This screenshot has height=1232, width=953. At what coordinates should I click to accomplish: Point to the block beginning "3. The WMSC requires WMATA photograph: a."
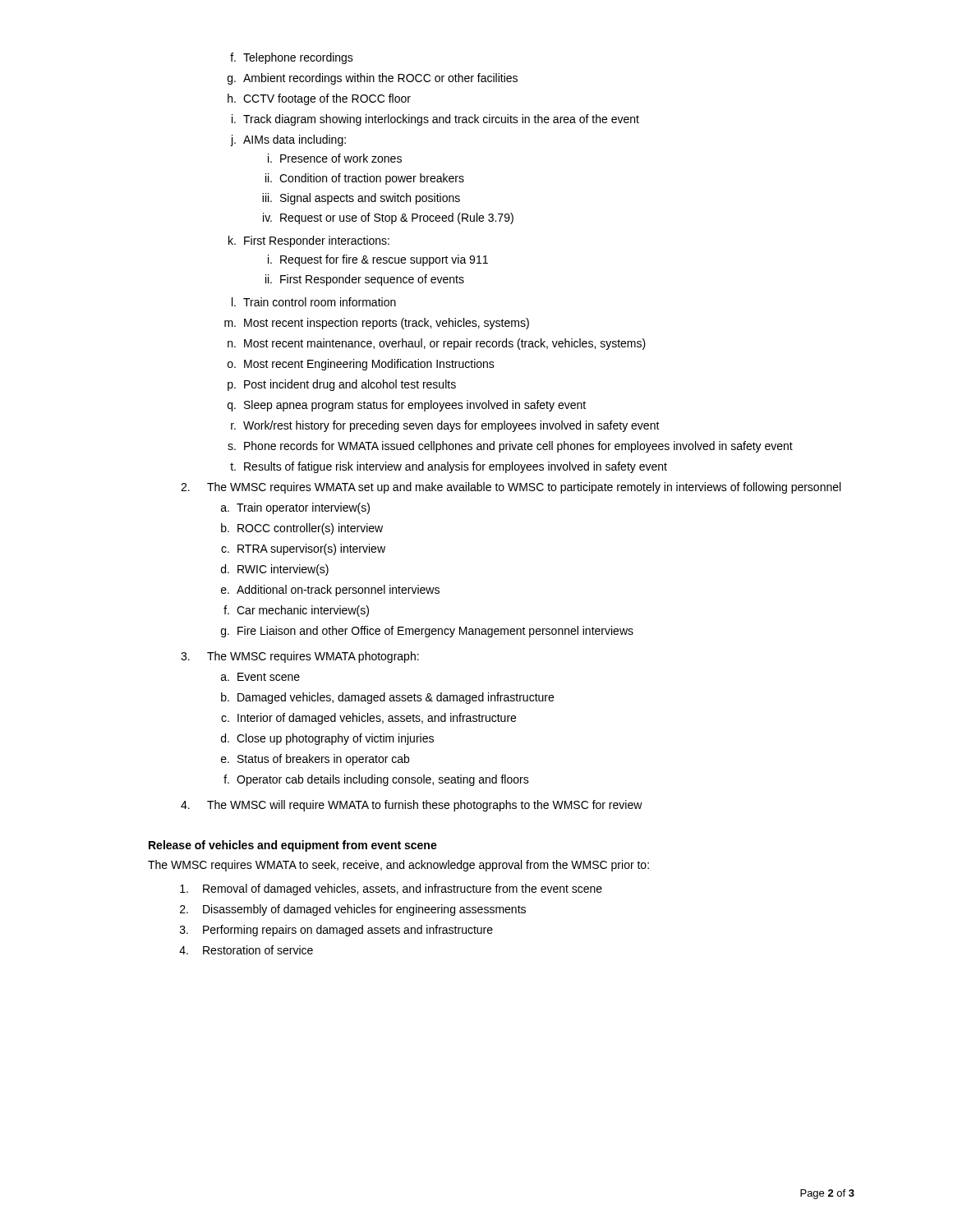(x=368, y=720)
